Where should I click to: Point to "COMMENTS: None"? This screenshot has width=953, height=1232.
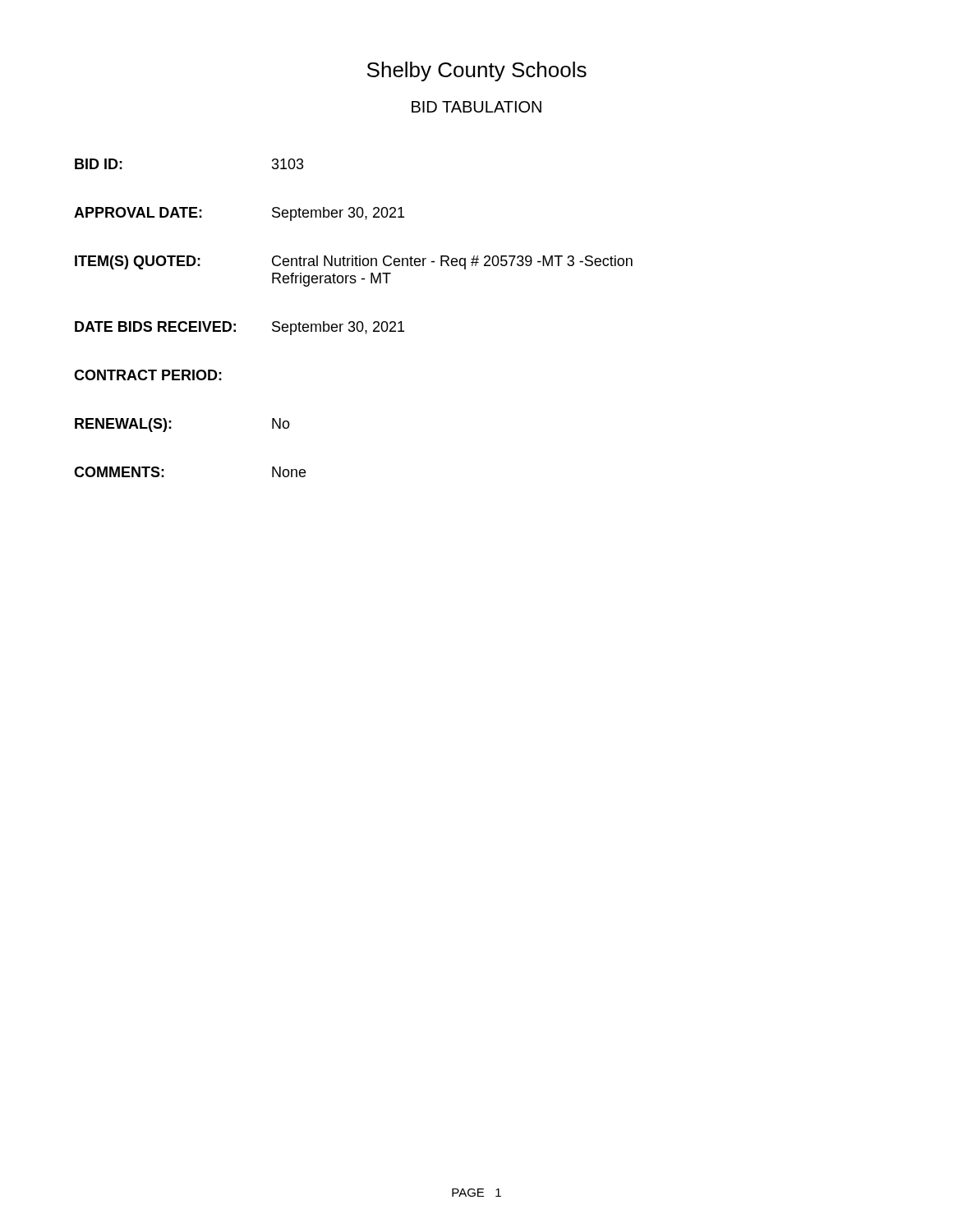[114, 472]
